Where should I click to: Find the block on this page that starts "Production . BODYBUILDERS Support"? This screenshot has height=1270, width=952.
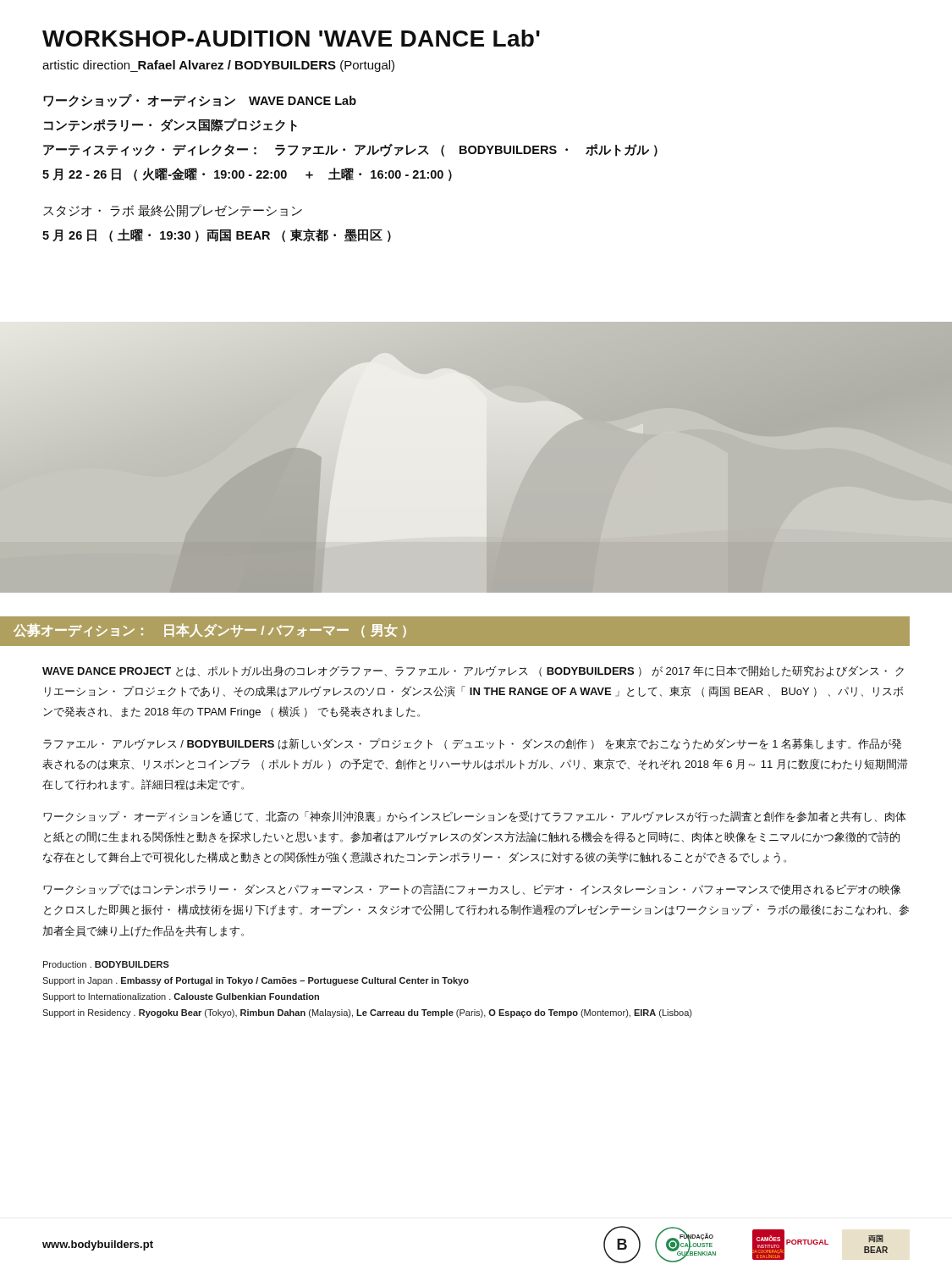coord(367,988)
